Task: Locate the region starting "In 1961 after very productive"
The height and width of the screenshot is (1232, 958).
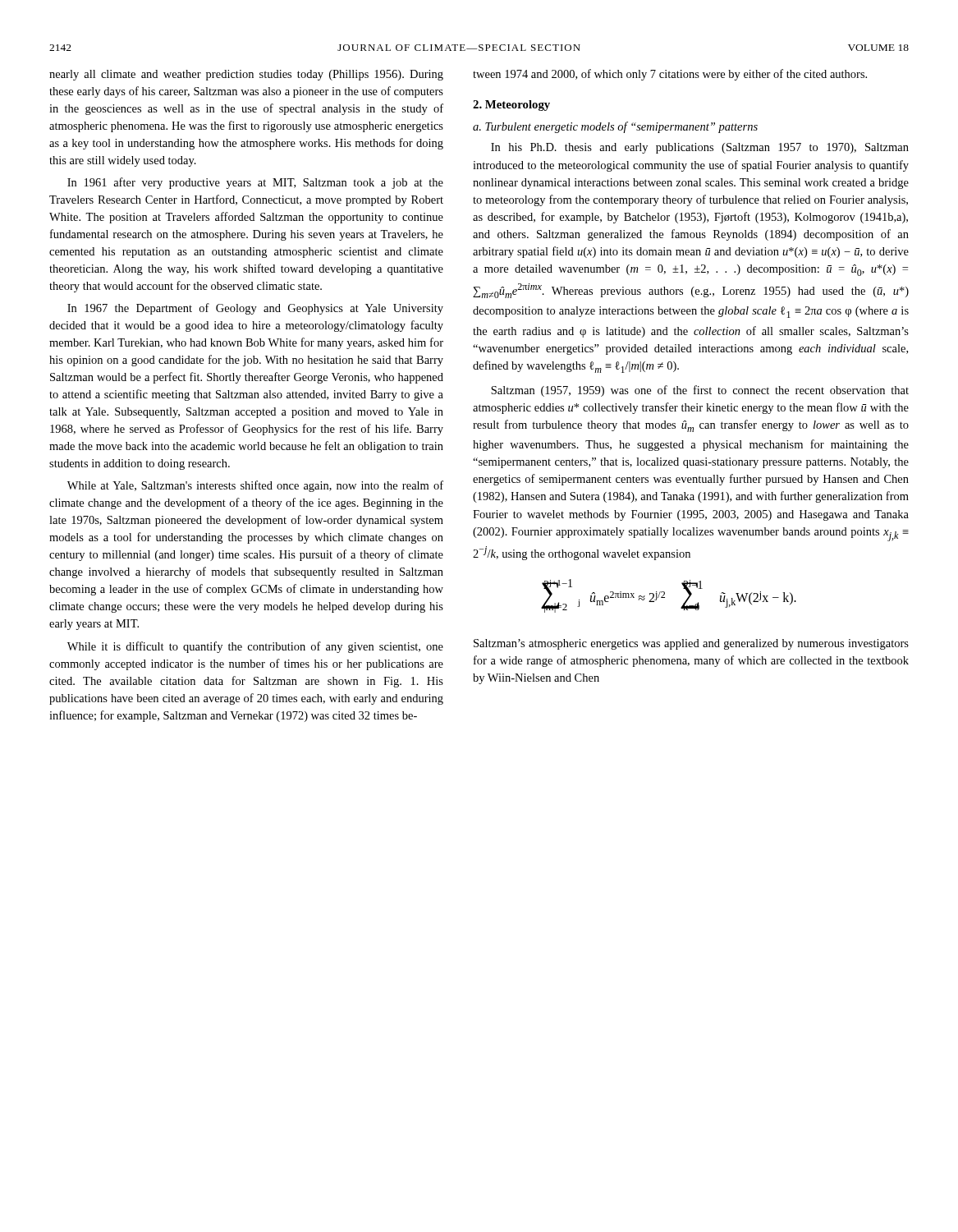Action: [246, 235]
